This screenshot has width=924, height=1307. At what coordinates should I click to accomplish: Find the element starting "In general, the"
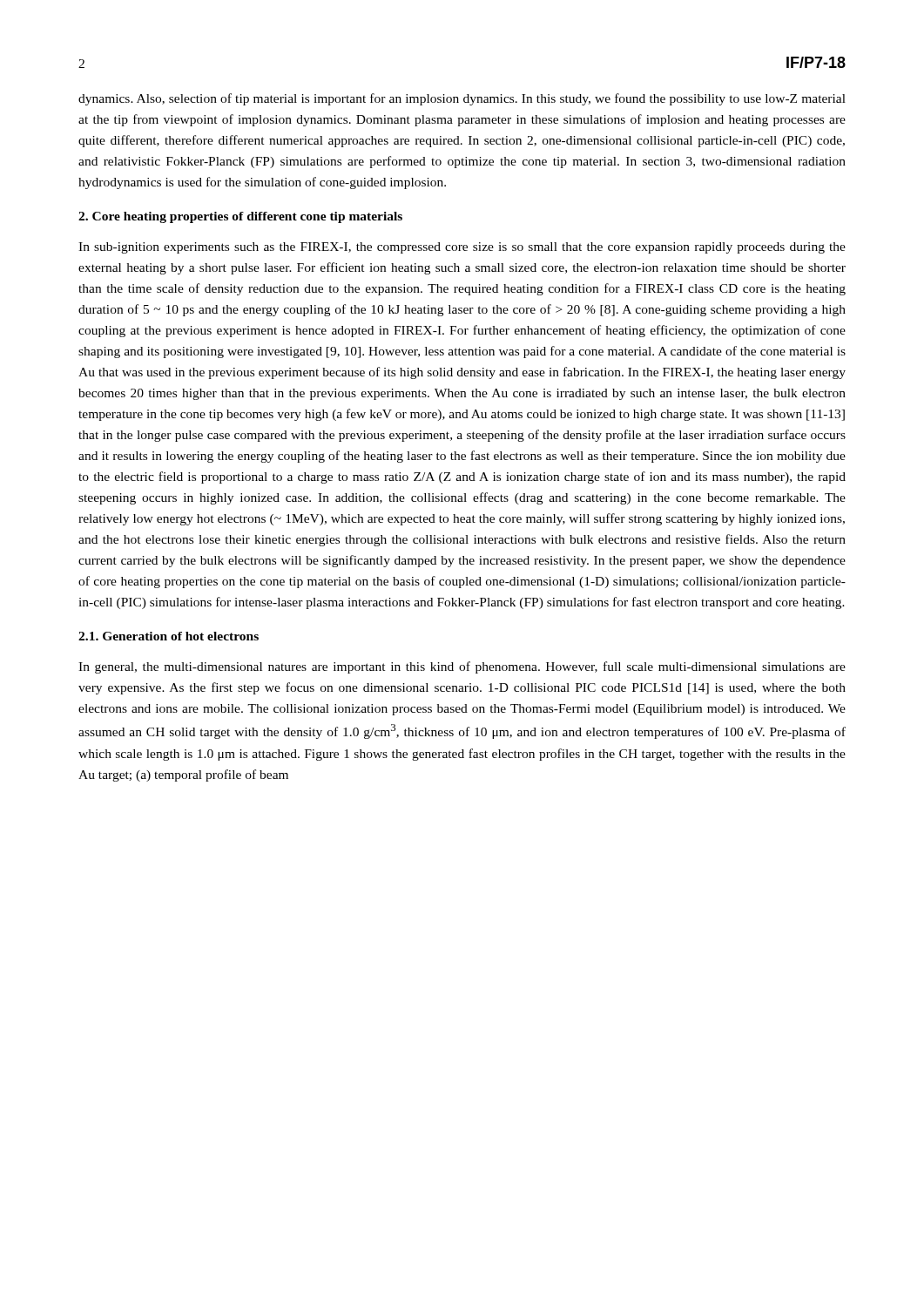click(462, 720)
